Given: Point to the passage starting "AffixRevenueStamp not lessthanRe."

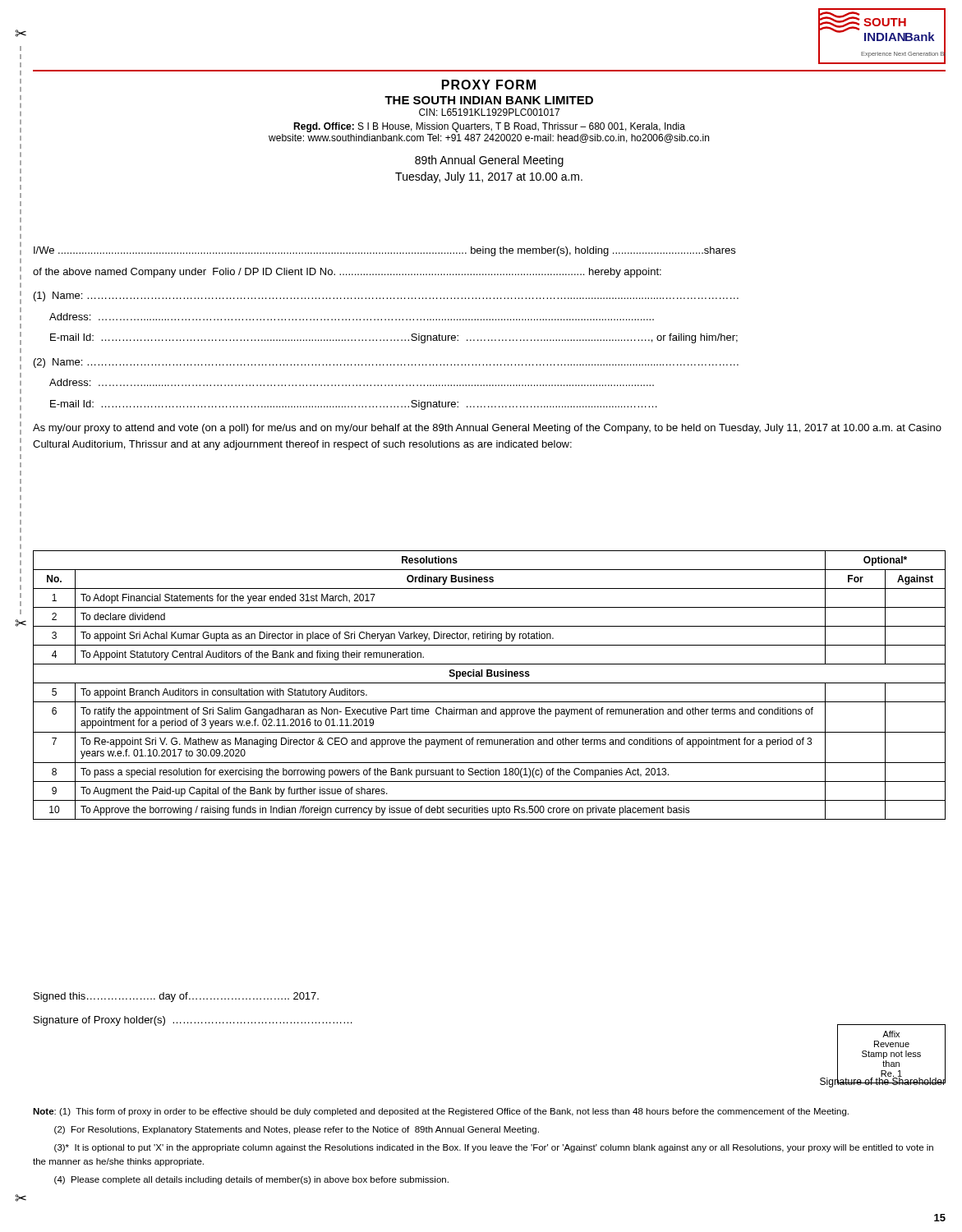Looking at the screenshot, I should (x=891, y=1054).
